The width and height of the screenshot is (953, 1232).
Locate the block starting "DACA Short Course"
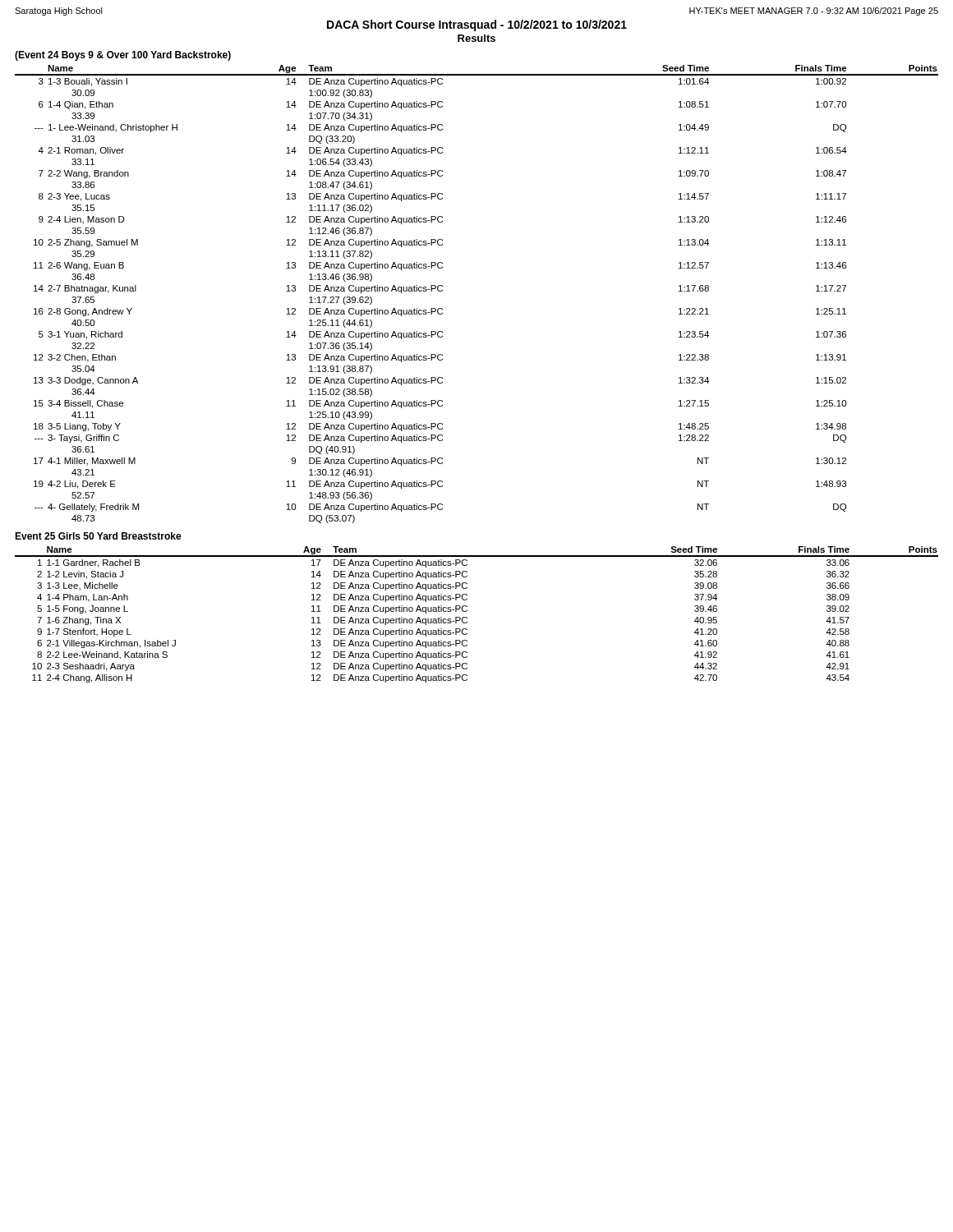pos(476,25)
